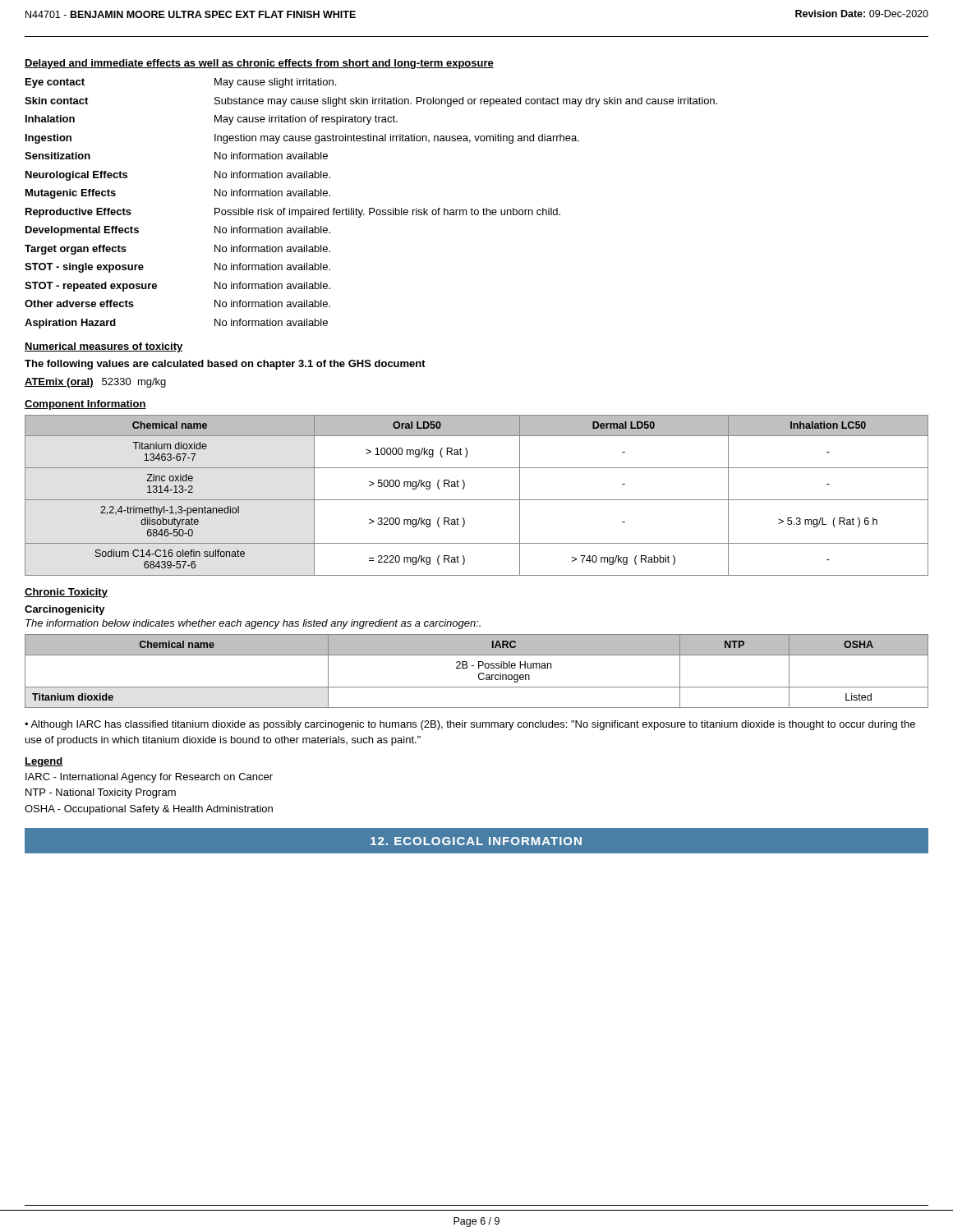This screenshot has width=953, height=1232.
Task: Locate the block starting "Eye contact May cause slight irritation. Skin contact"
Action: pos(476,202)
